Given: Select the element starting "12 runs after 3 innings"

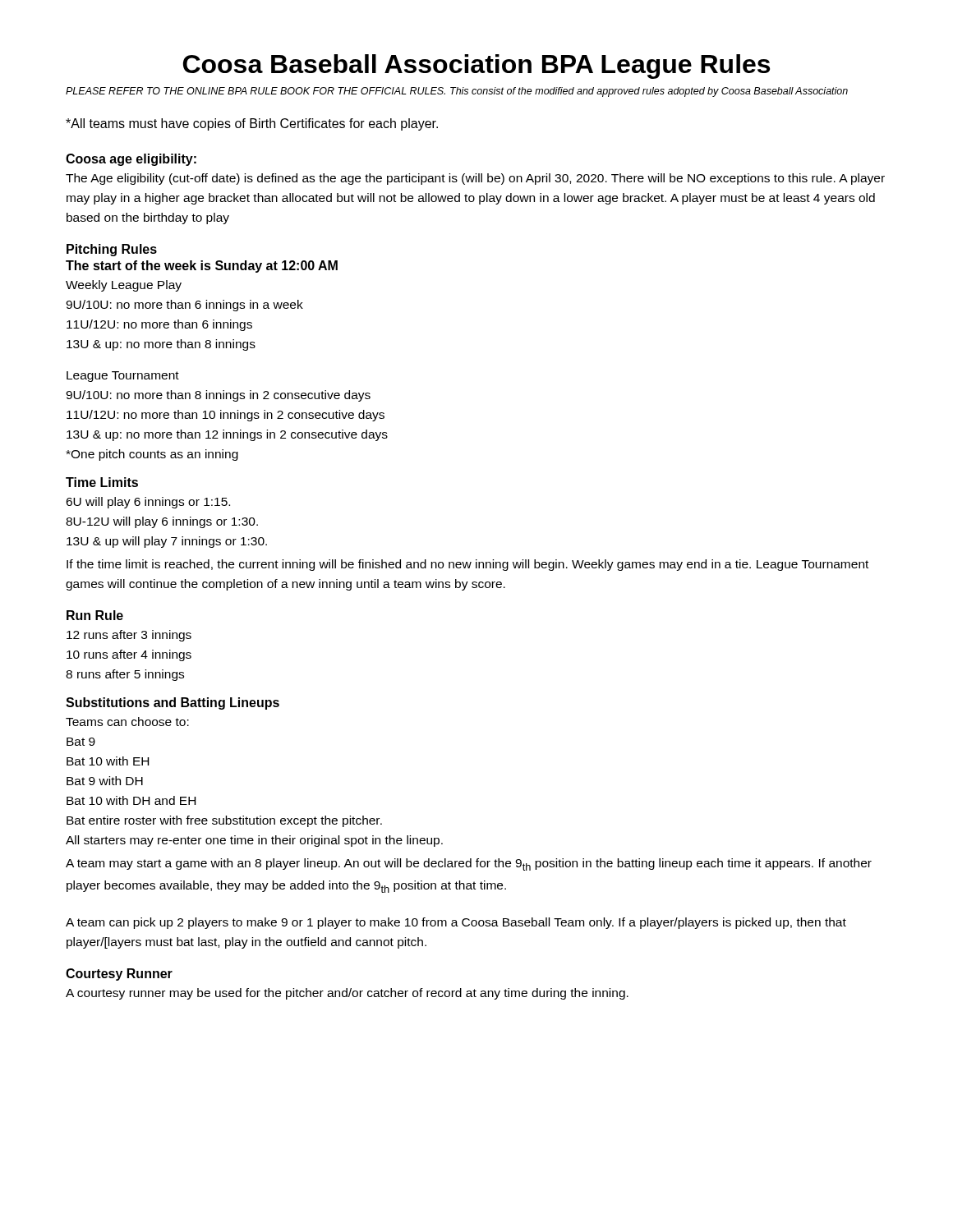Looking at the screenshot, I should point(129,634).
